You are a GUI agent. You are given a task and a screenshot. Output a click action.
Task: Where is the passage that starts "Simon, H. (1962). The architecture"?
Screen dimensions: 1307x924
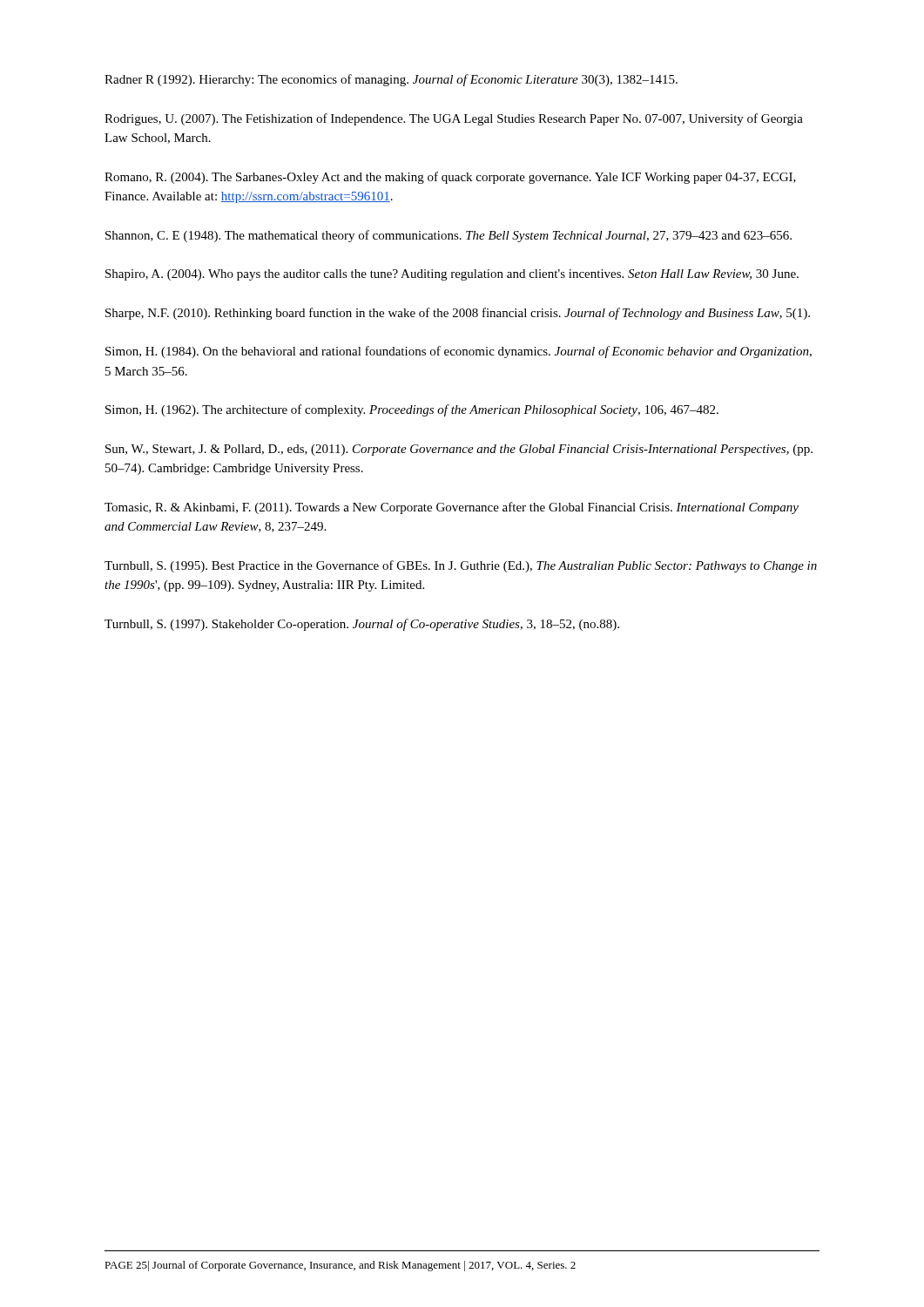tap(412, 410)
